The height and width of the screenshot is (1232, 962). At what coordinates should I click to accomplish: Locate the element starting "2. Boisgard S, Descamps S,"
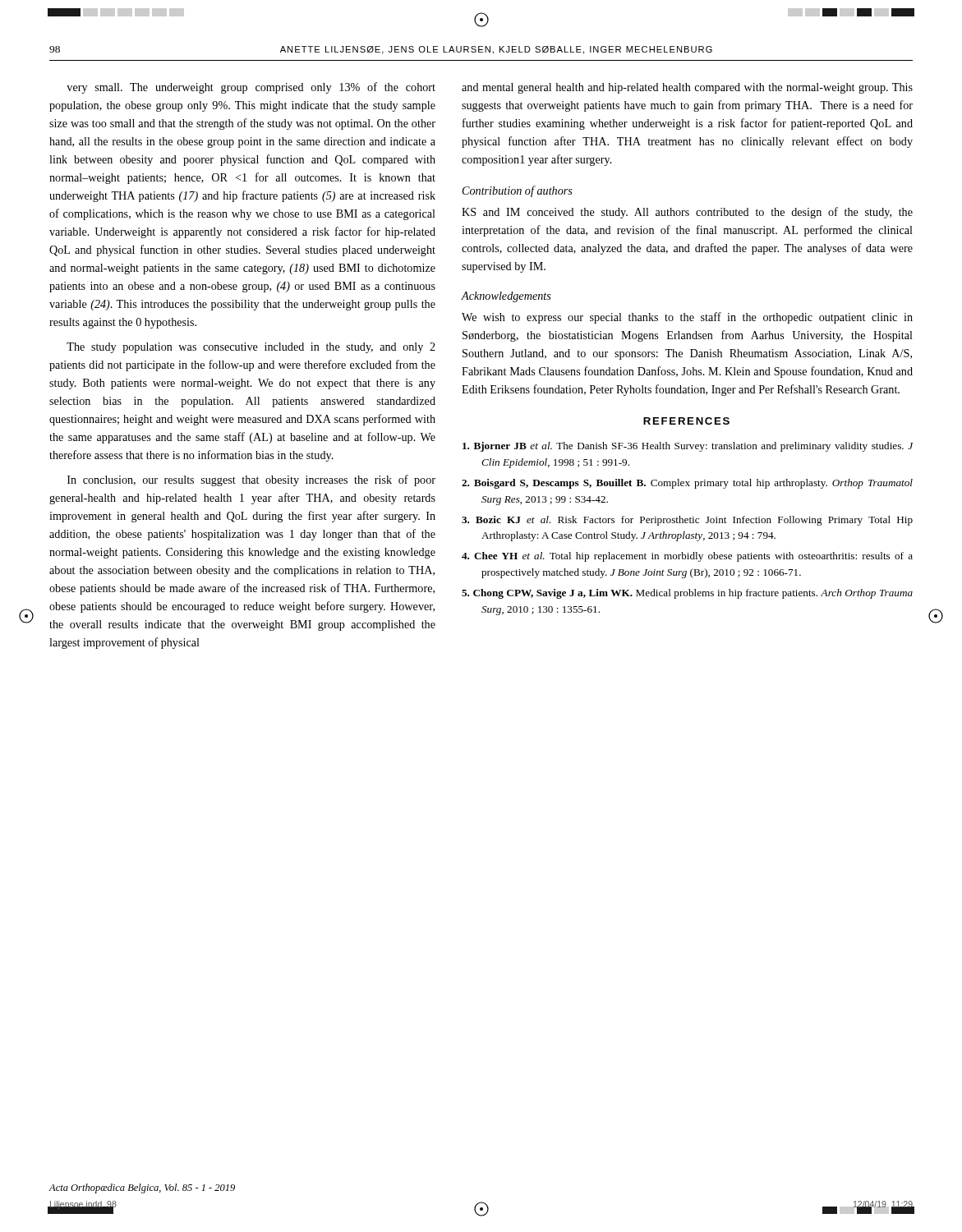687,491
